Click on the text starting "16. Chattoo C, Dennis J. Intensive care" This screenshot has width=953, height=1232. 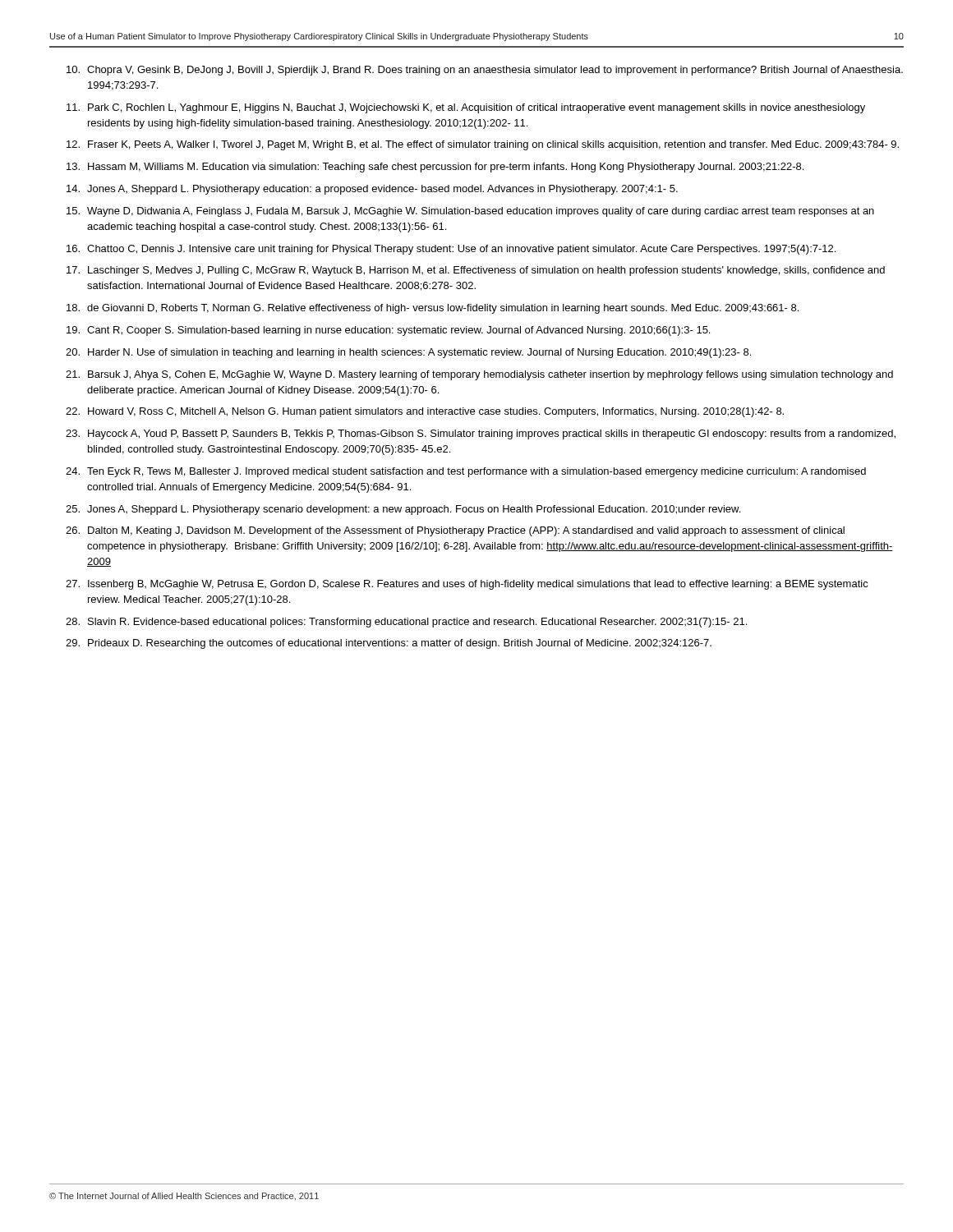click(x=443, y=249)
